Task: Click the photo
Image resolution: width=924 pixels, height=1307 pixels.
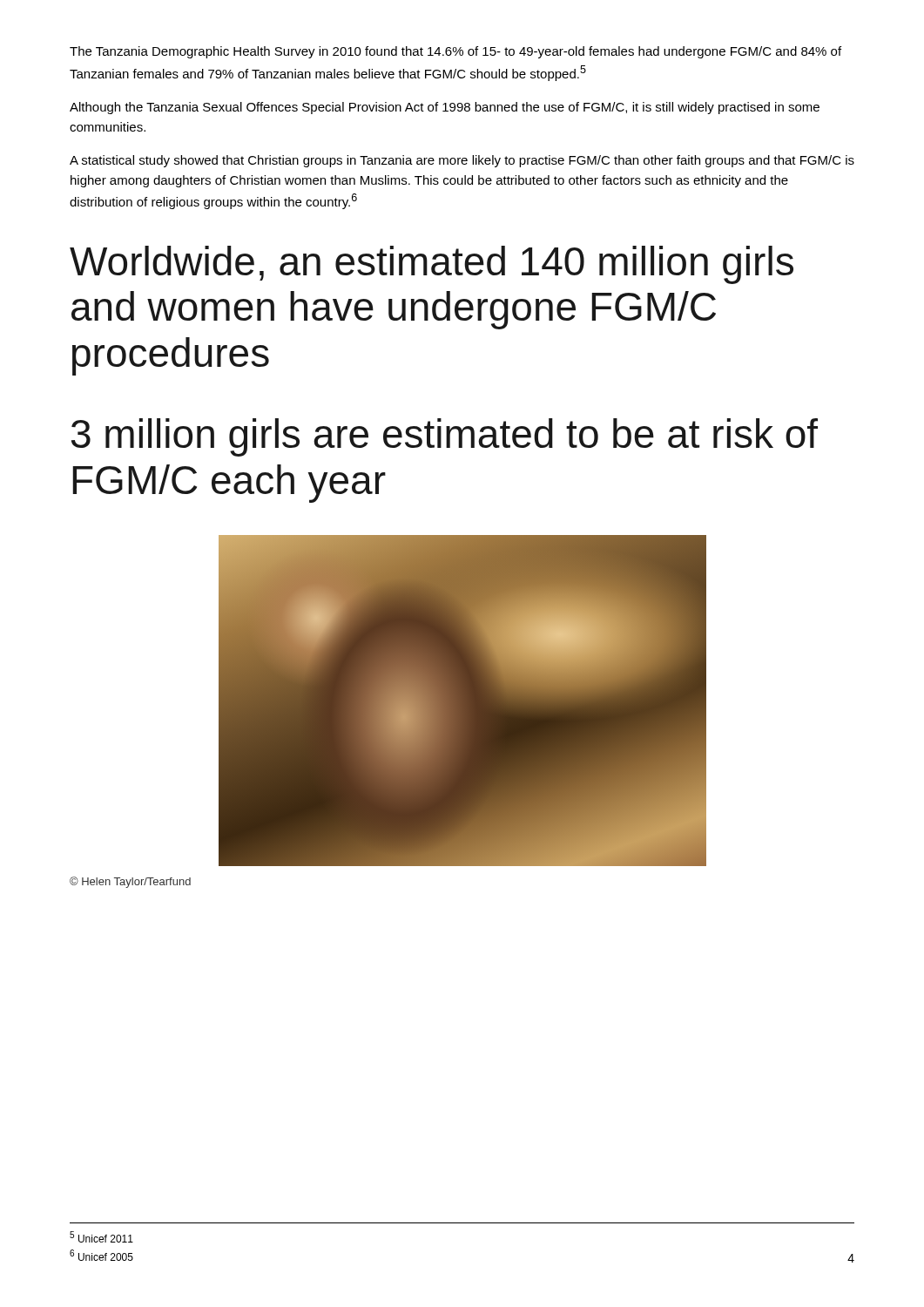Action: point(462,700)
